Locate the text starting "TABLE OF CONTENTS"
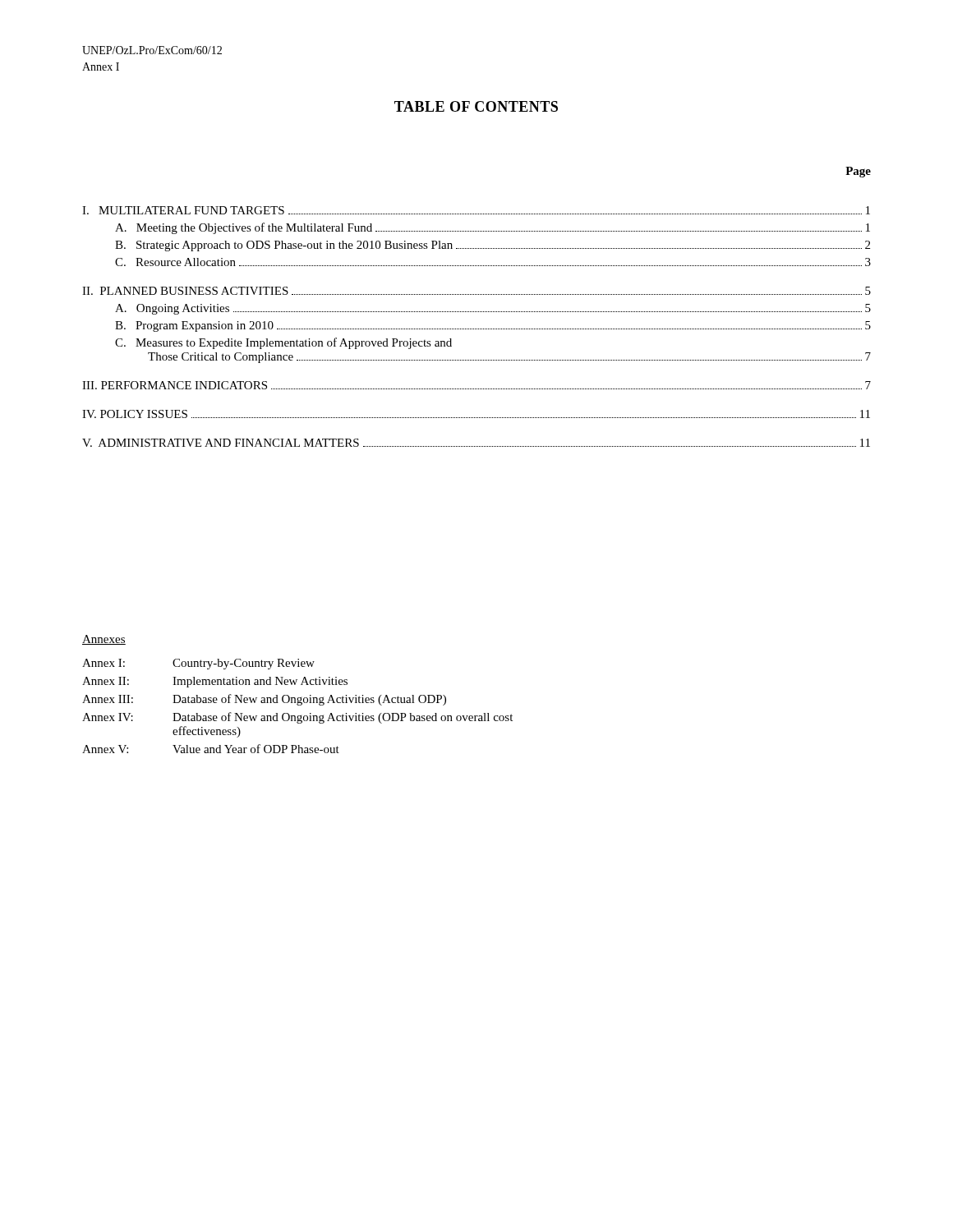Screen dimensions: 1232x953 pos(476,107)
